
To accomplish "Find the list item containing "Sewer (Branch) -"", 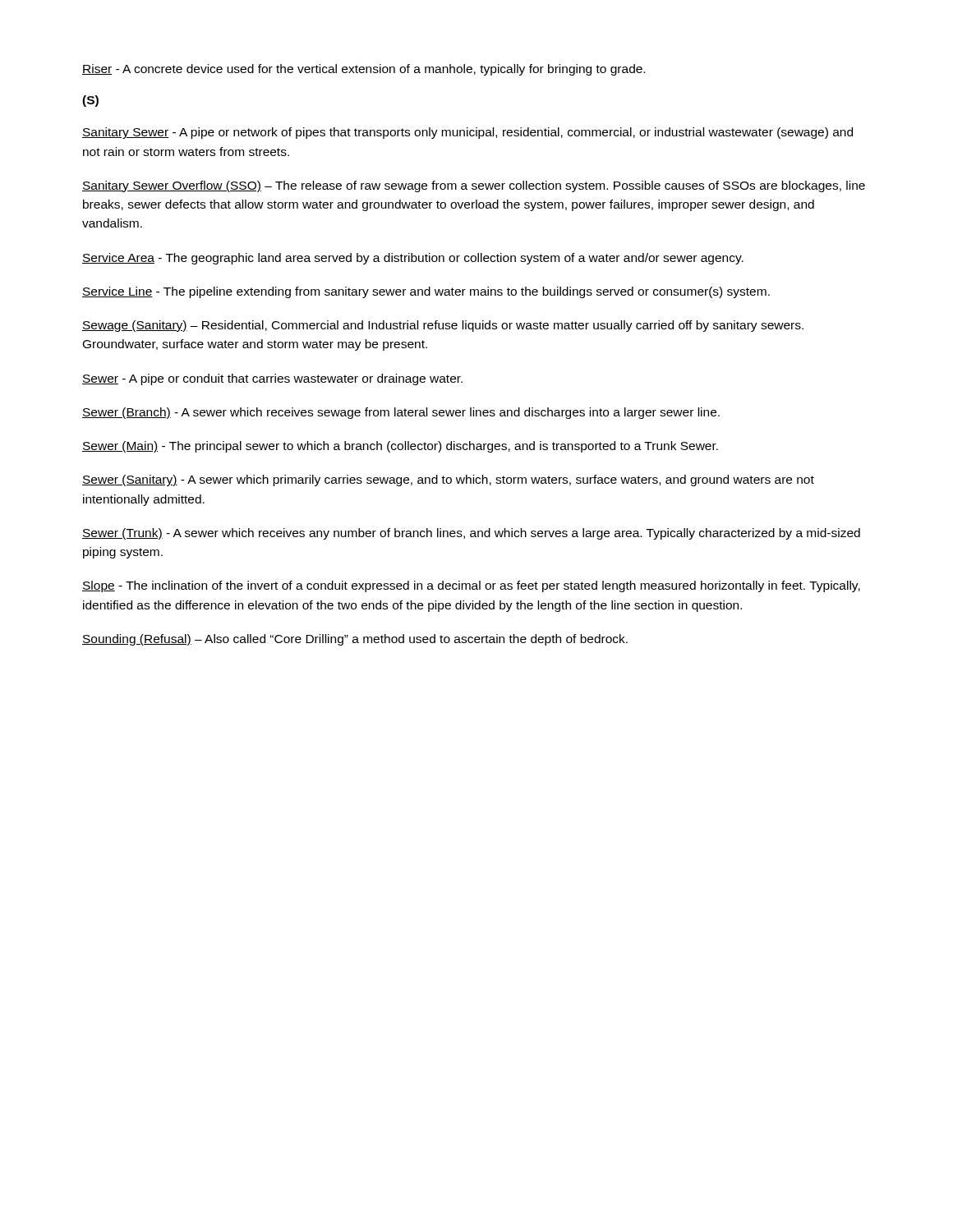I will (x=401, y=412).
